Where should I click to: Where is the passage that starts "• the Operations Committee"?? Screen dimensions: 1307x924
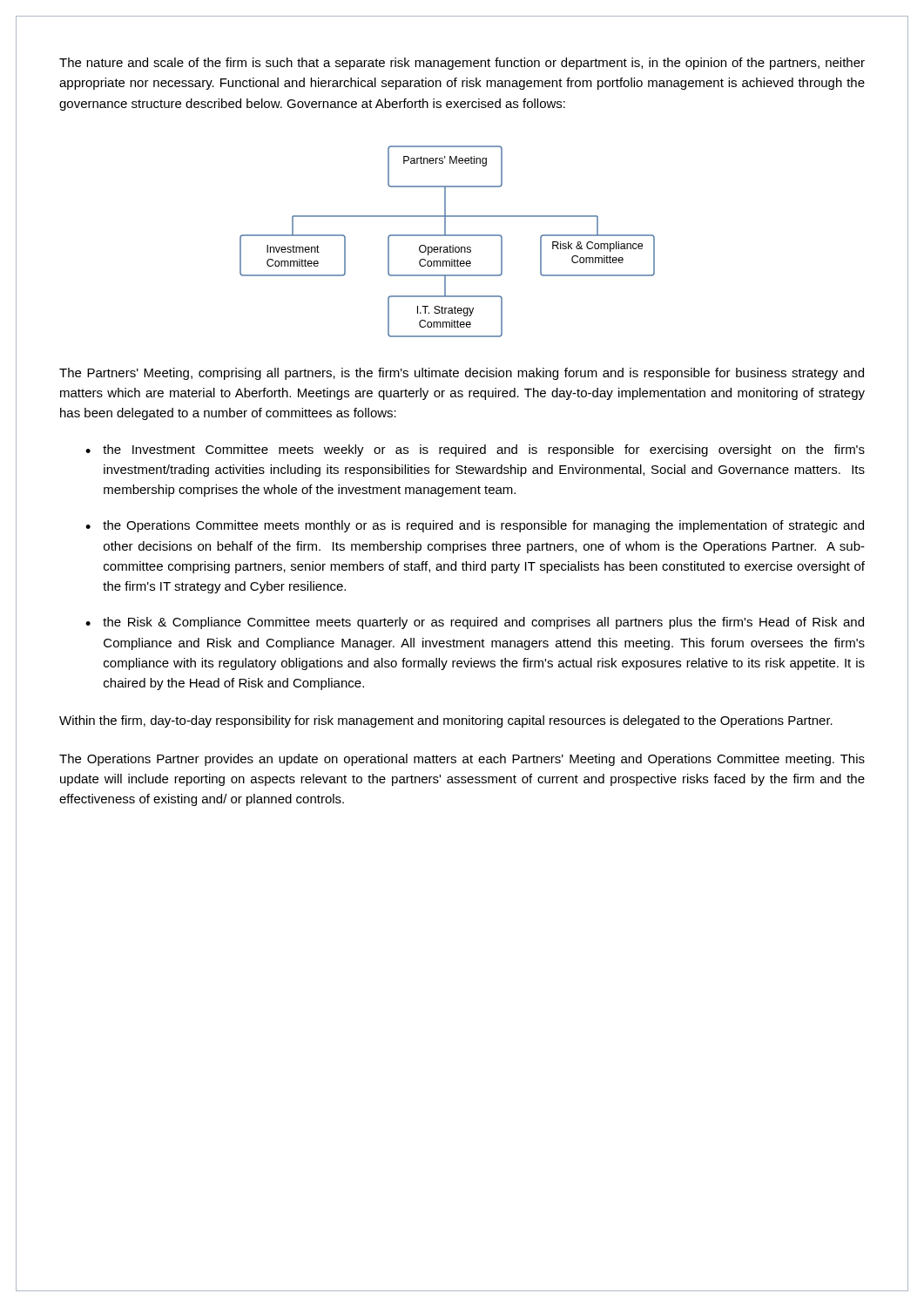(x=475, y=556)
